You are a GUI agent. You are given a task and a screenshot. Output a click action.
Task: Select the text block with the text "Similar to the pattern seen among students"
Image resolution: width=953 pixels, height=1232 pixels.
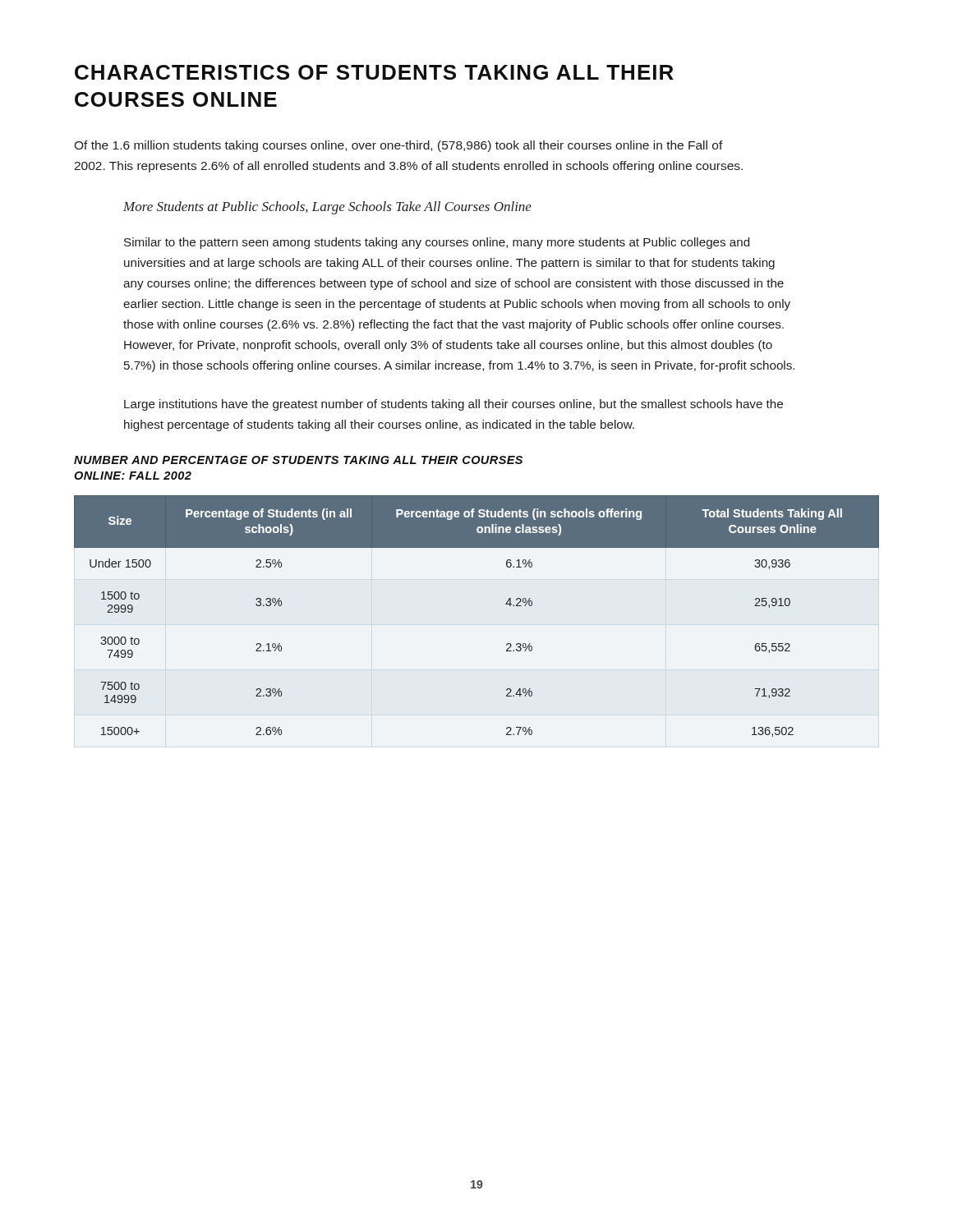[x=459, y=303]
